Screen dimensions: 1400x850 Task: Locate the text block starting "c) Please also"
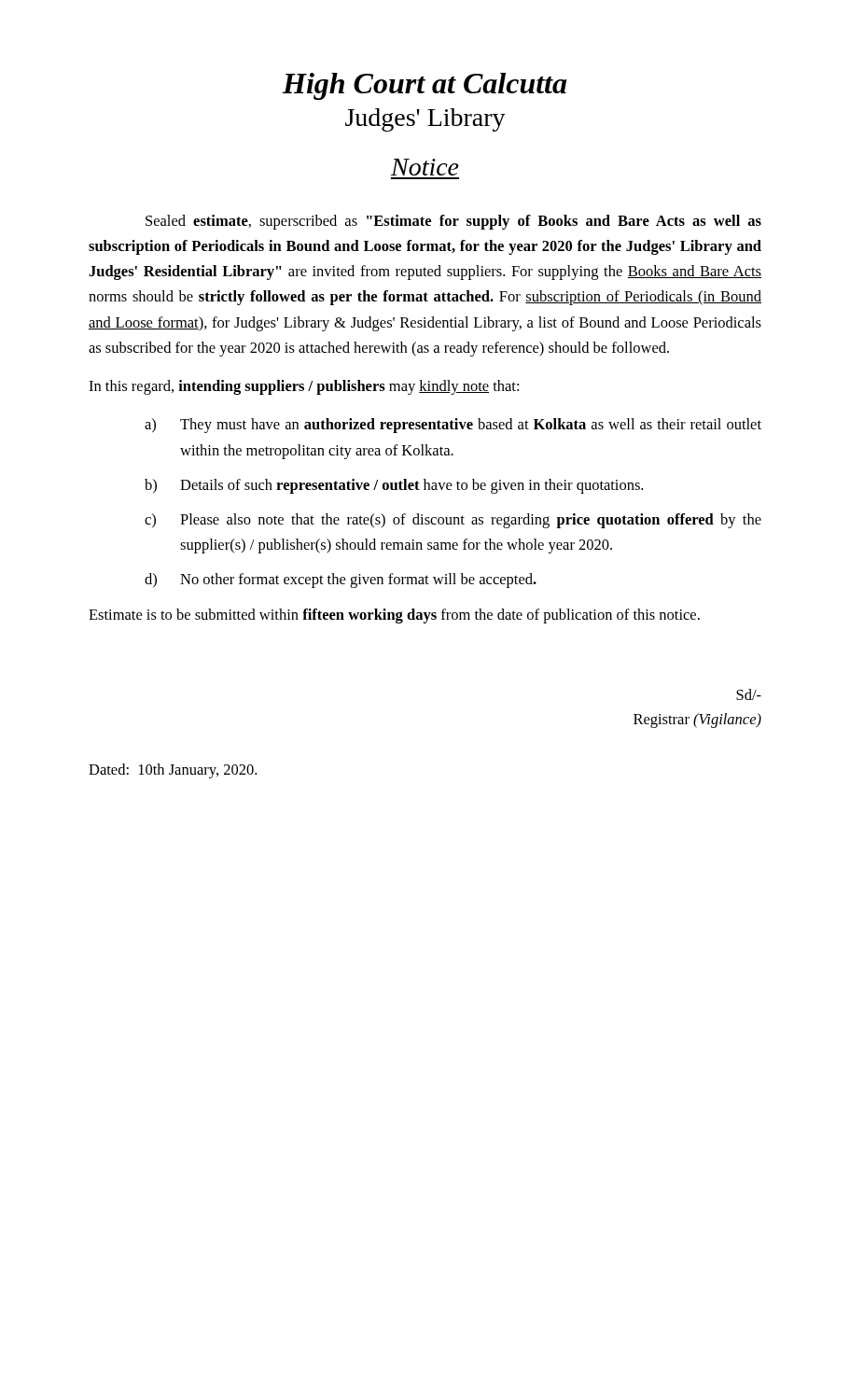(x=453, y=532)
